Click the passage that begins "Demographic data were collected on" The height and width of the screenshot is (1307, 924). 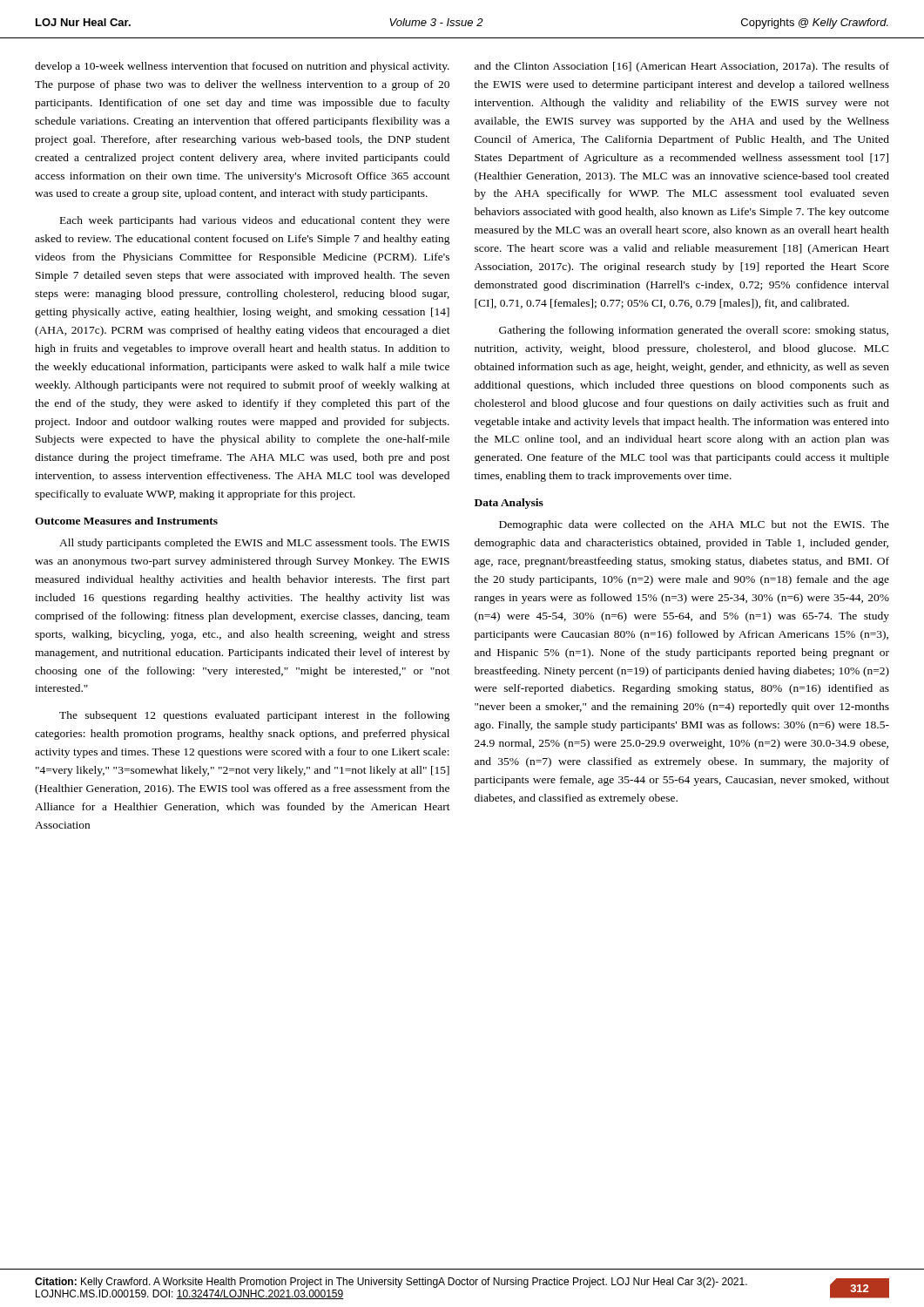(682, 662)
